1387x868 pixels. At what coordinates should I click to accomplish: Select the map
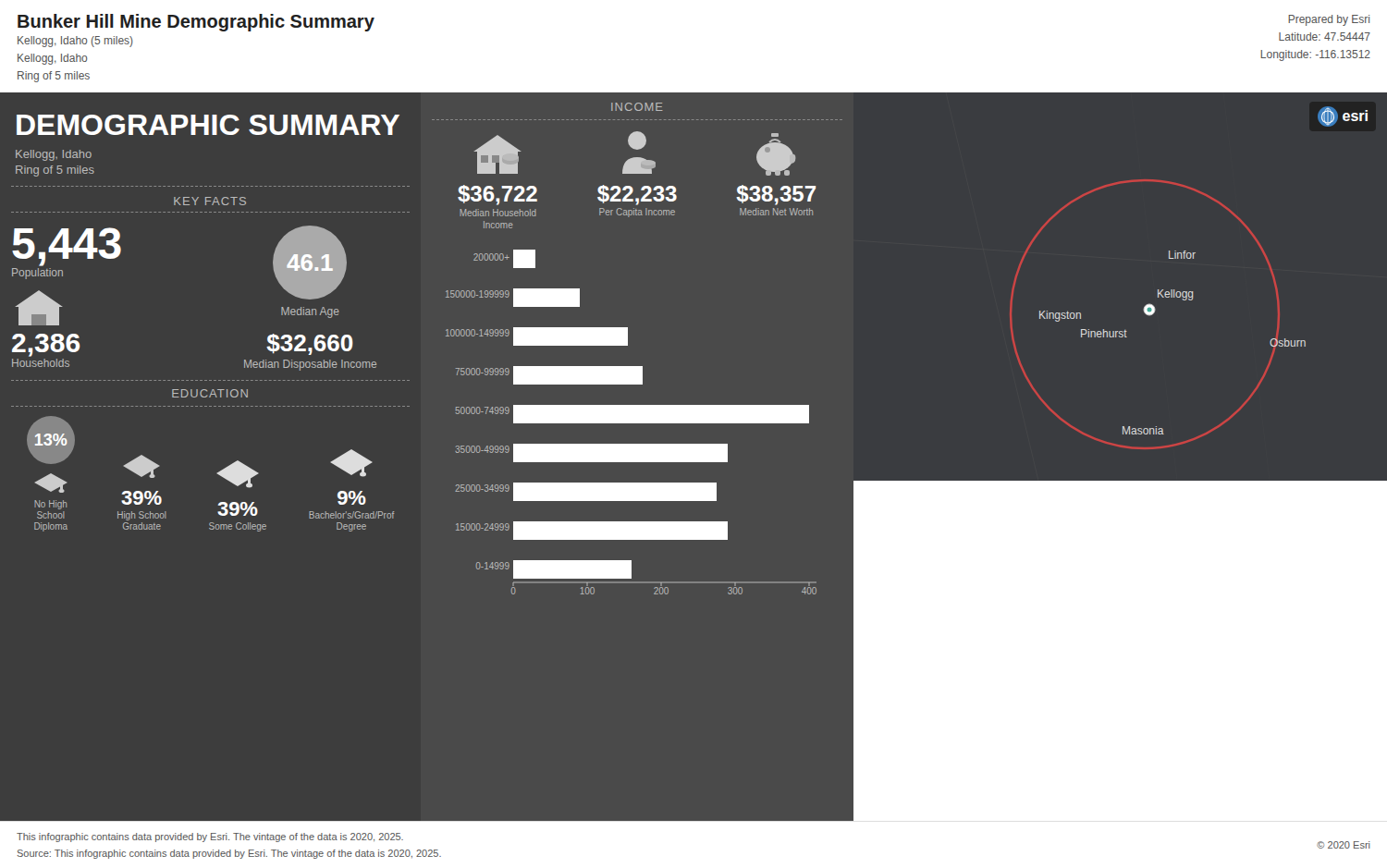point(1120,287)
